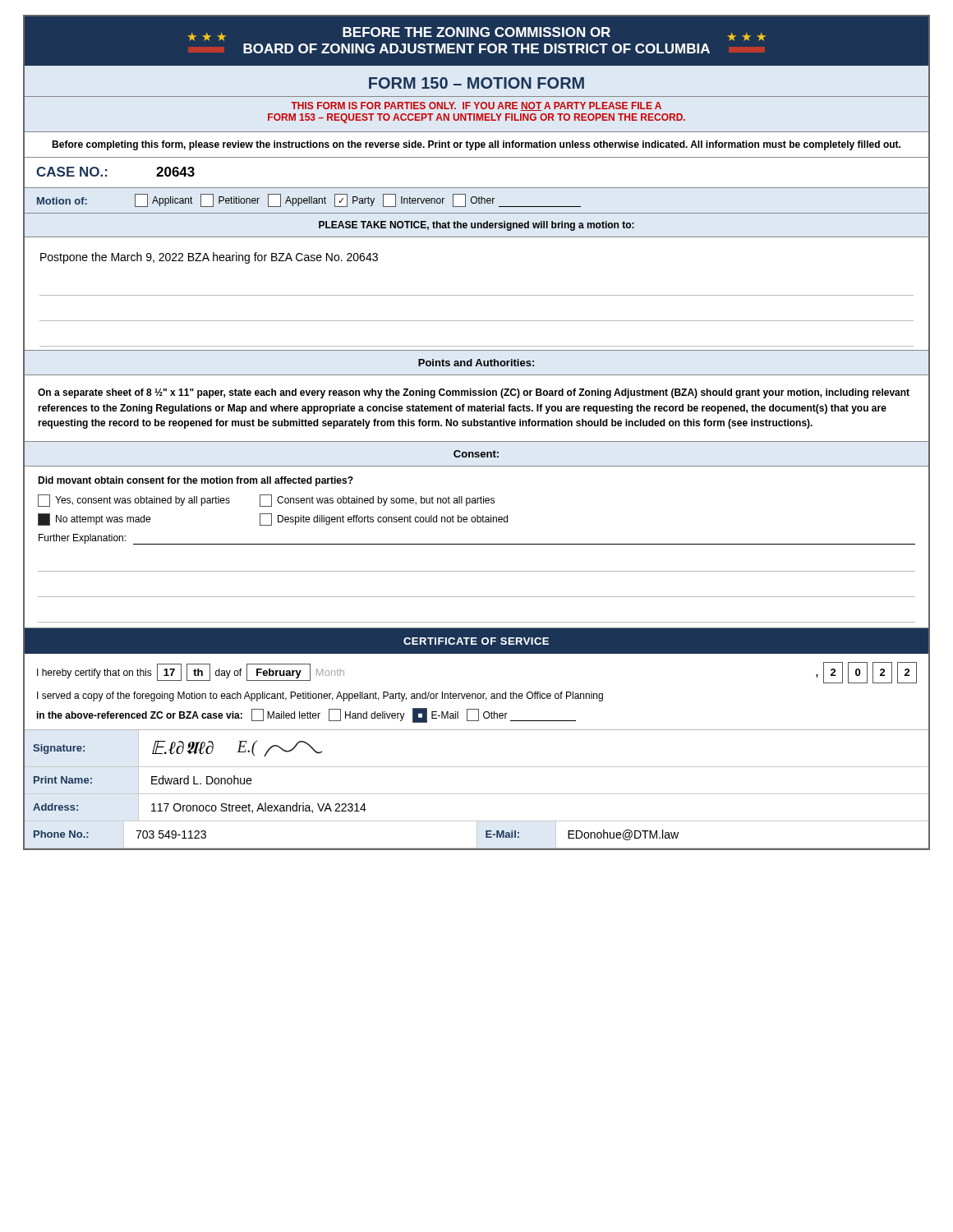
Task: Where is the passage that starts "Phone No.: 703 549-1123 E-Mail:"?
Action: [476, 834]
